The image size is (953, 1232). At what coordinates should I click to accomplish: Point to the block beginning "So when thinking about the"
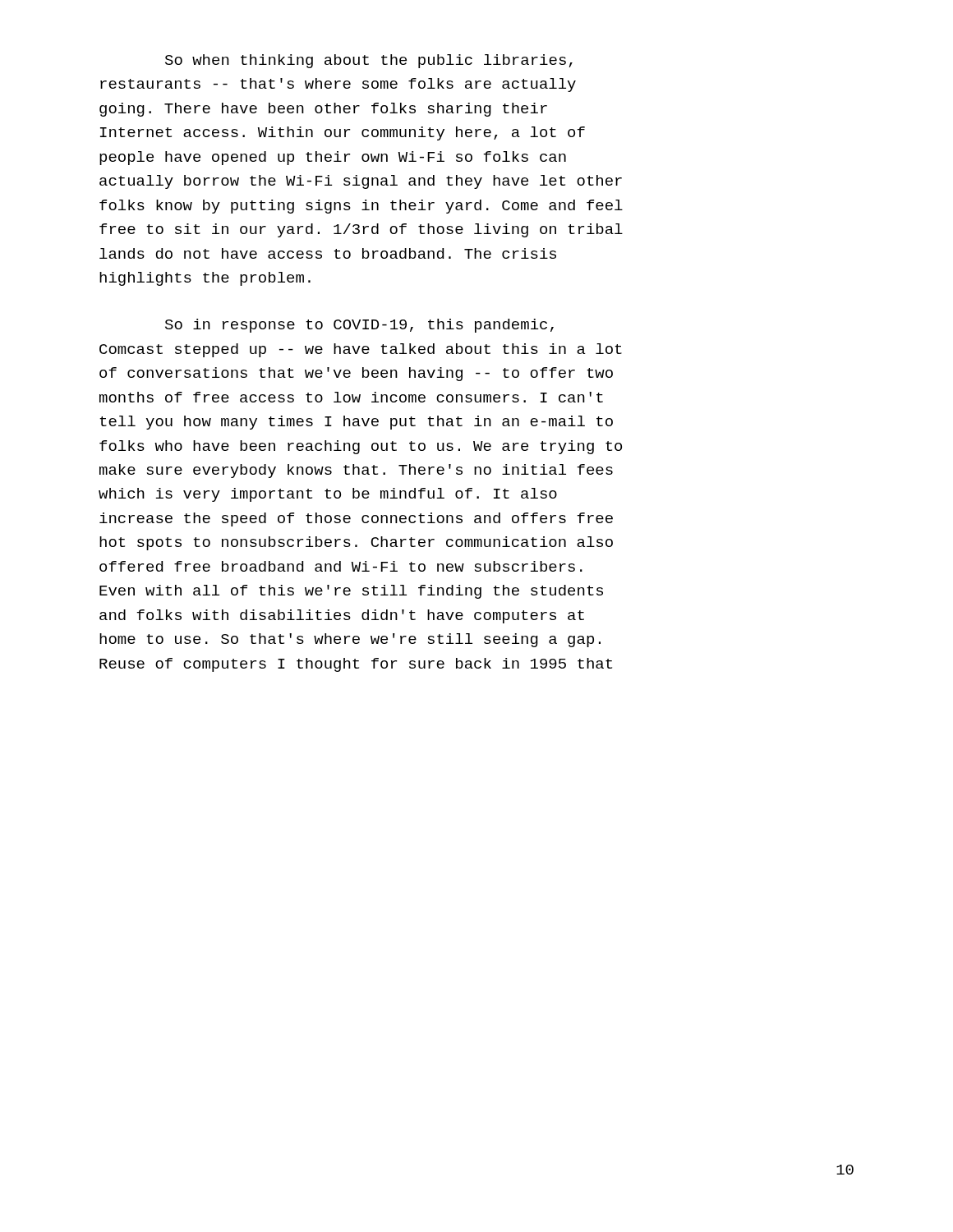[361, 170]
